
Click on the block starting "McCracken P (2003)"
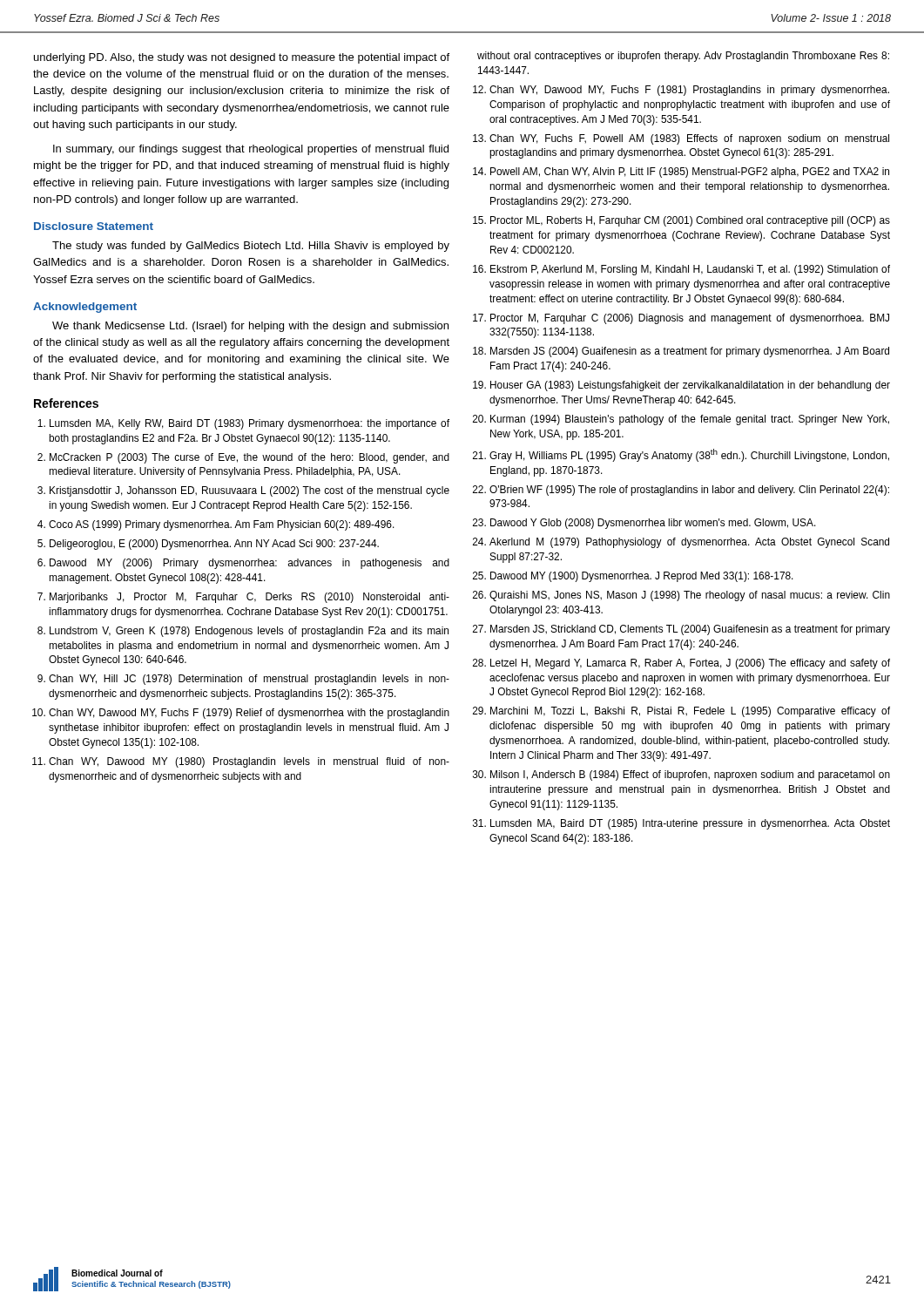[x=249, y=465]
